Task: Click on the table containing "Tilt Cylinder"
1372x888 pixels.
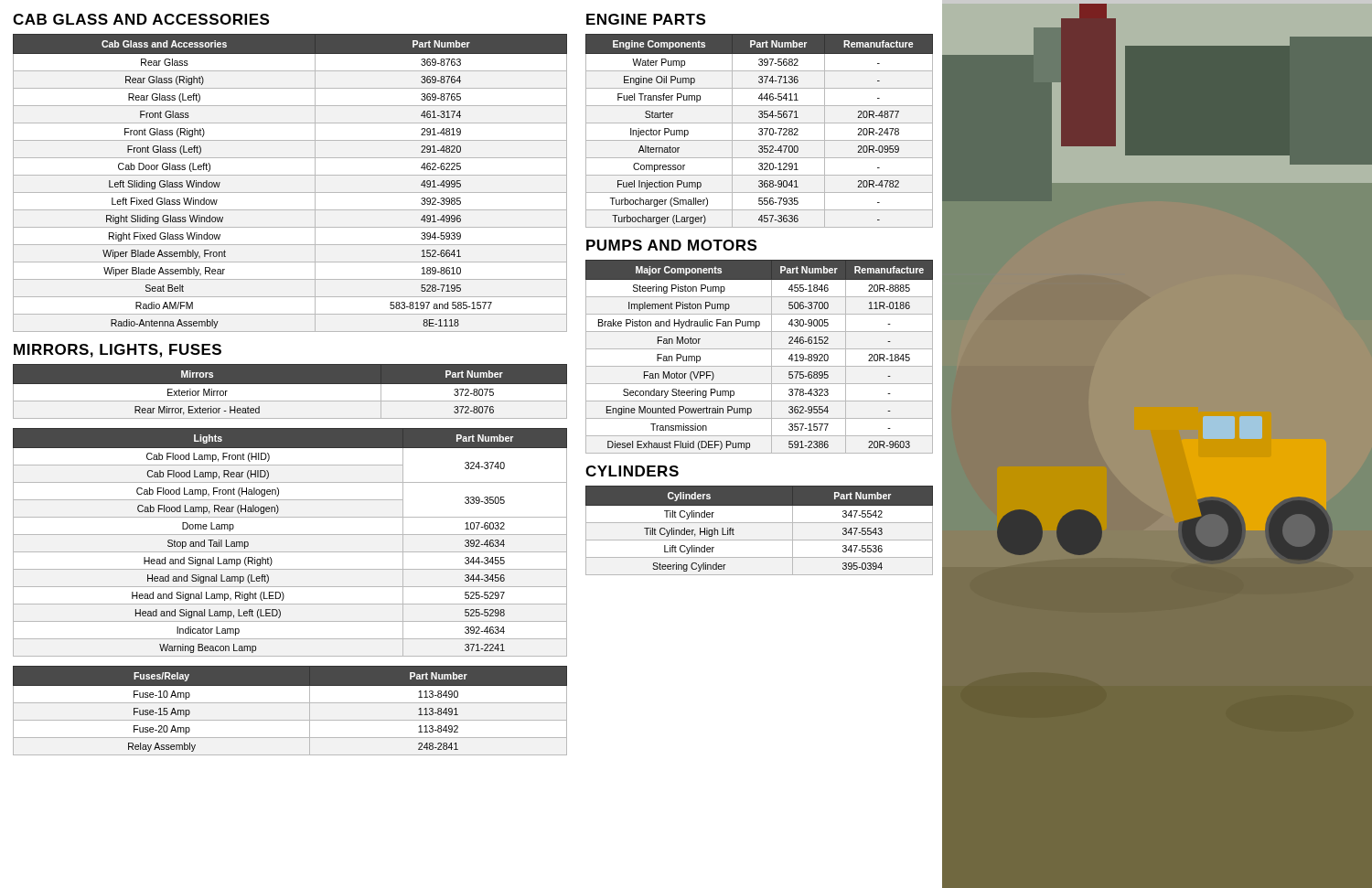Action: [759, 530]
